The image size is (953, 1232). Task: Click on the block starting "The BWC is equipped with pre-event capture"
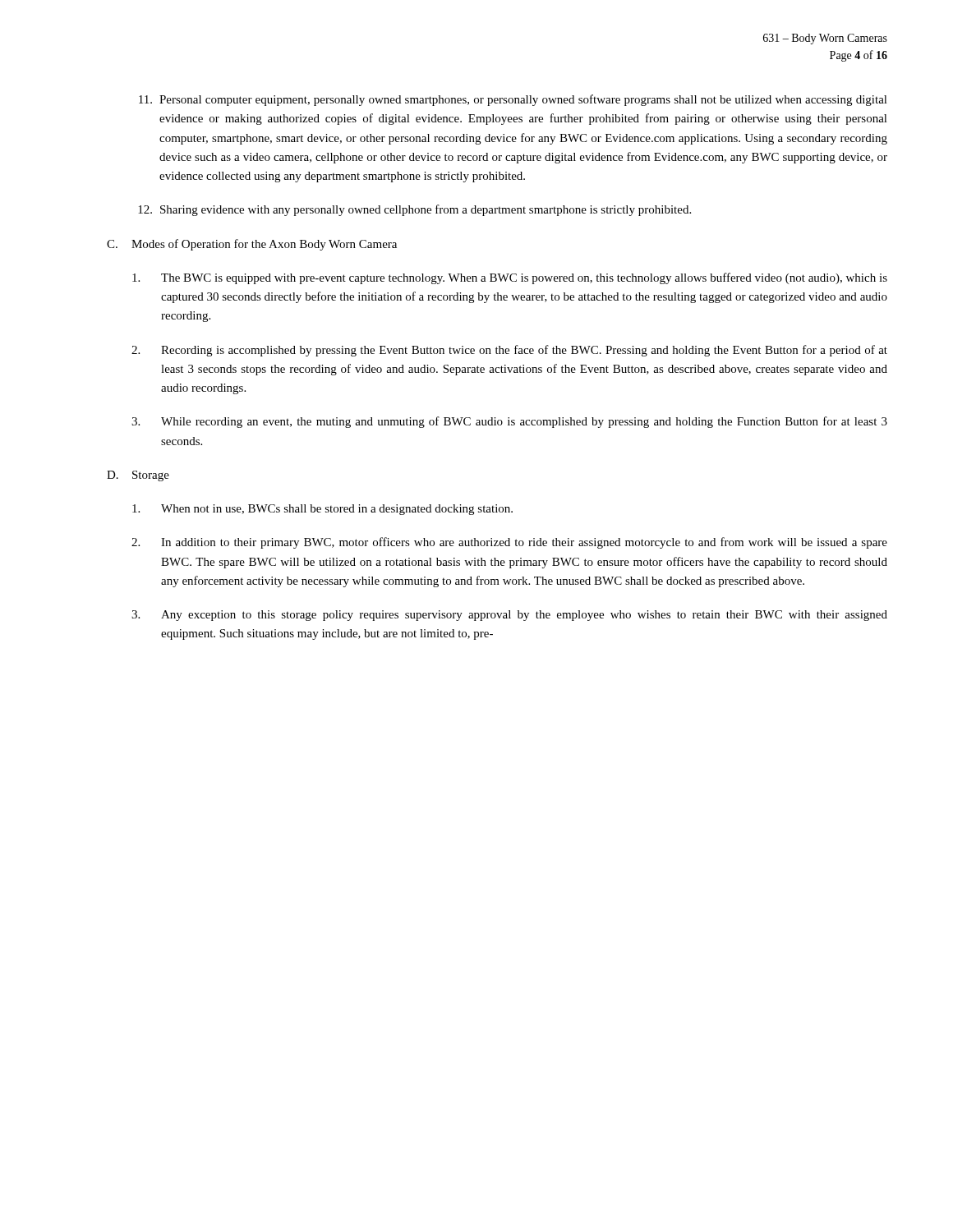point(509,297)
